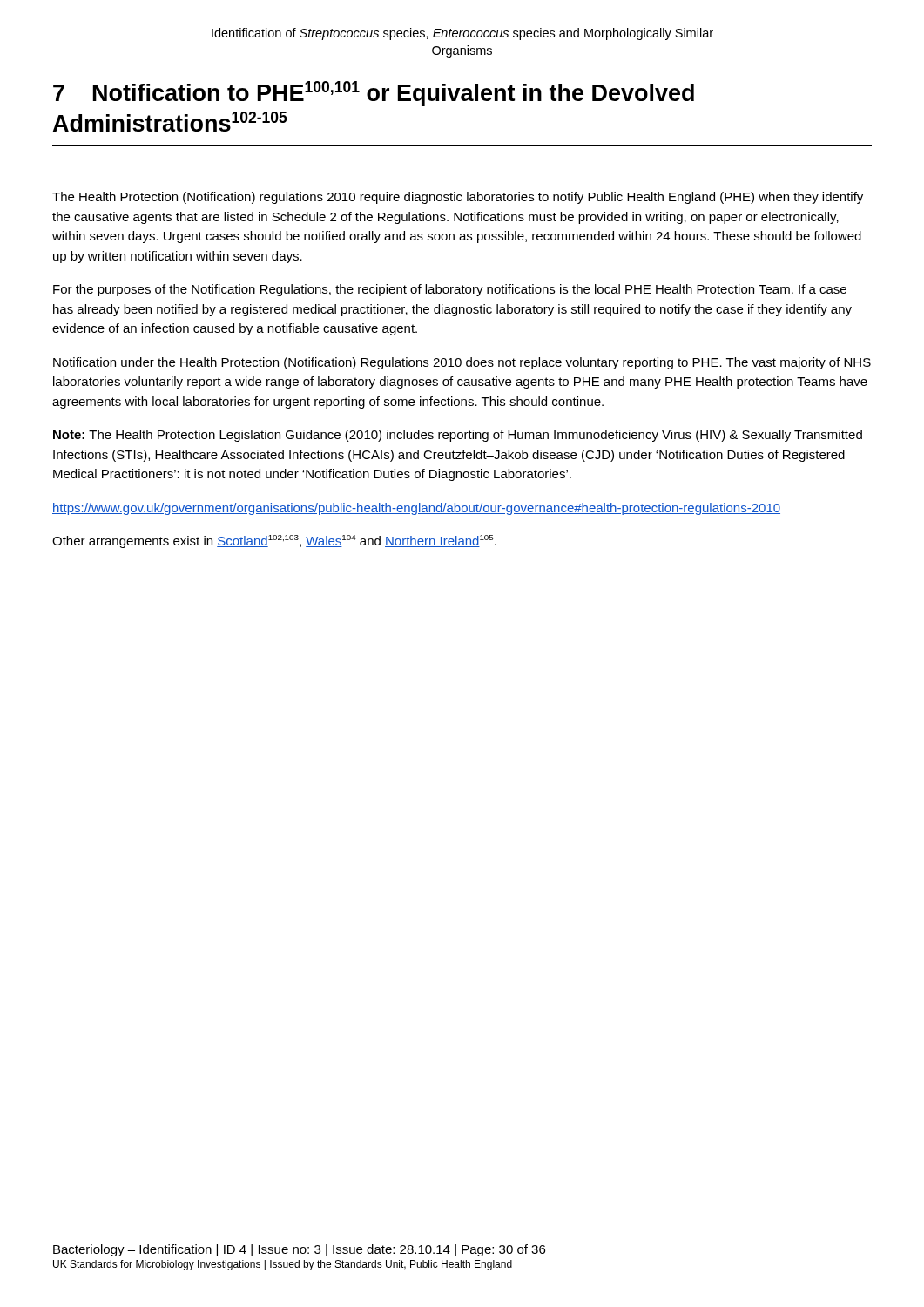Where is the passage that starts "Note: The Health Protection Legislation Guidance (2010) includes"?

[x=458, y=454]
